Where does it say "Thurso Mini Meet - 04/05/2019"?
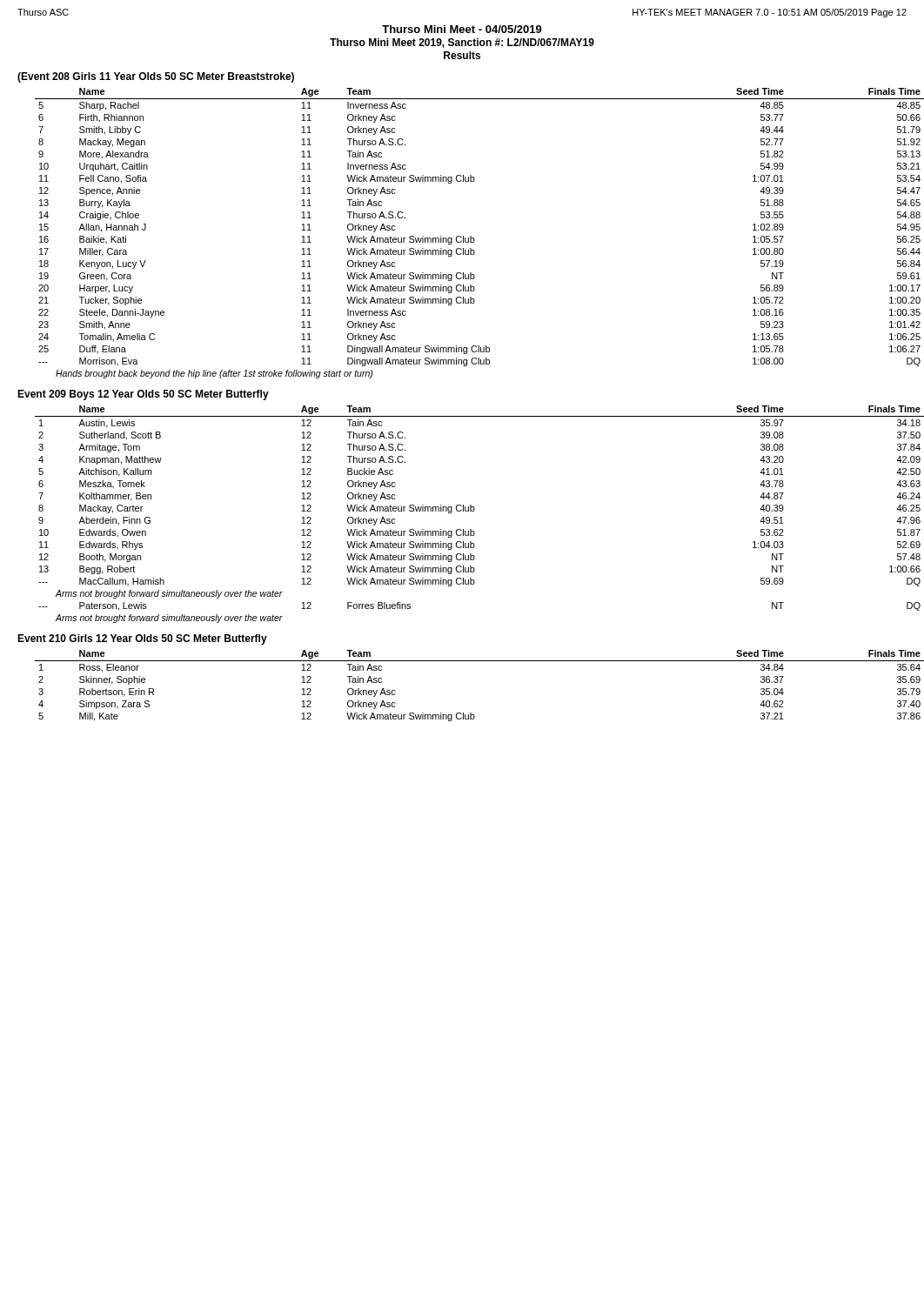The width and height of the screenshot is (924, 1305). coord(462,29)
